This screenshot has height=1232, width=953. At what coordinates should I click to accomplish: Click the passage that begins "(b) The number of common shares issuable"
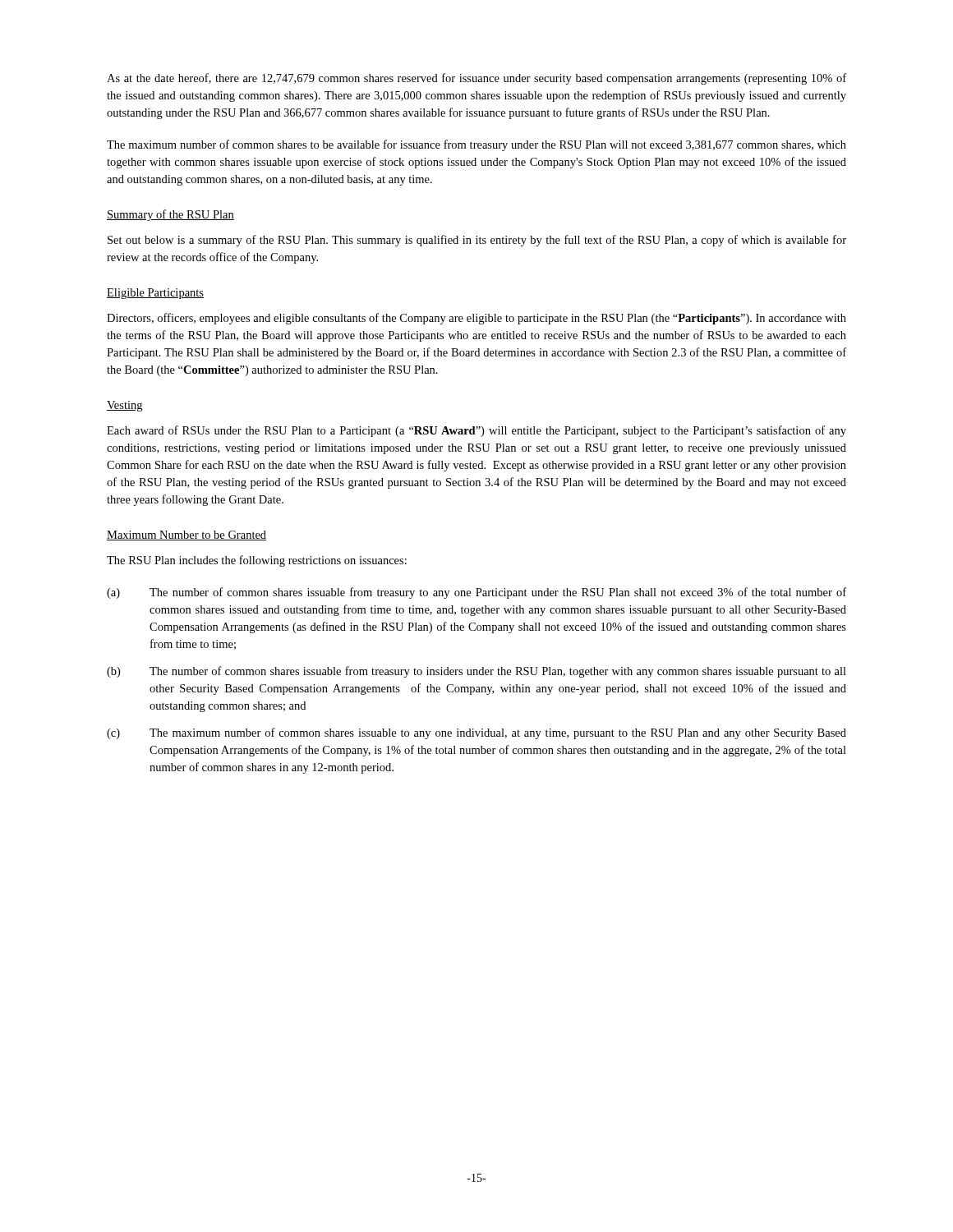click(476, 689)
